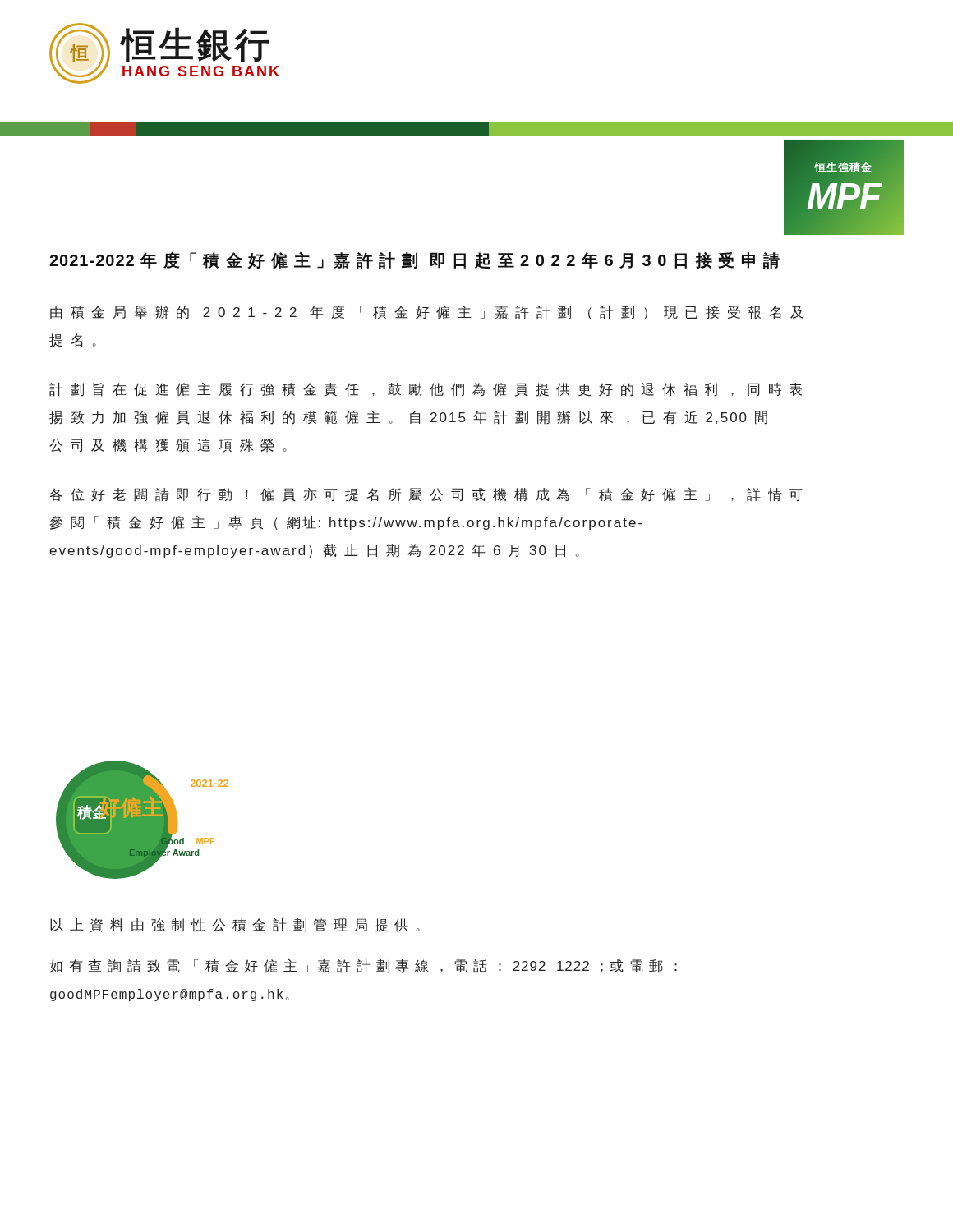Find the text block with the text "計 劃 旨 在 促 進 僱 主"
Image resolution: width=953 pixels, height=1232 pixels.
click(x=427, y=418)
